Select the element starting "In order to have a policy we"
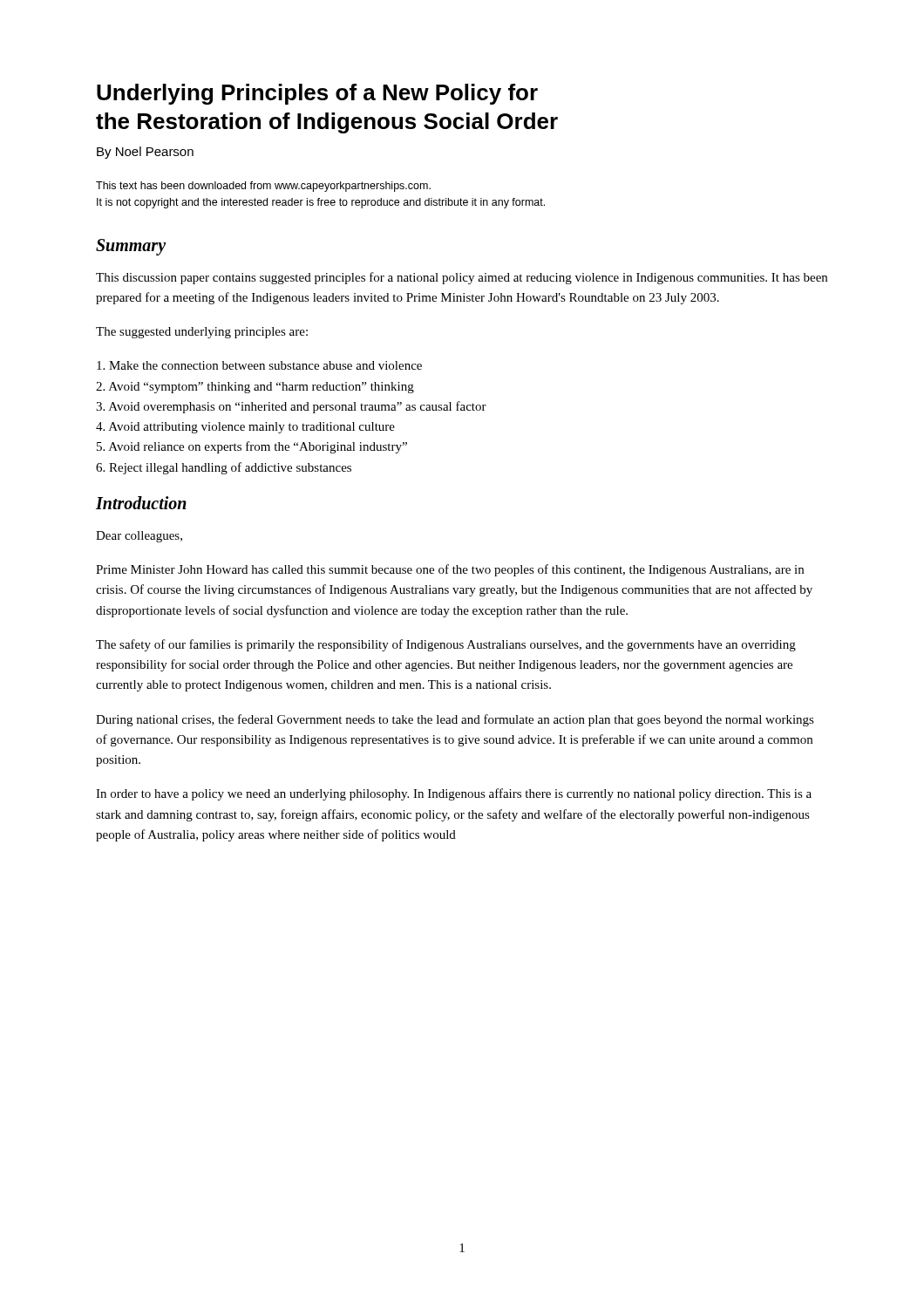The height and width of the screenshot is (1308, 924). point(454,814)
